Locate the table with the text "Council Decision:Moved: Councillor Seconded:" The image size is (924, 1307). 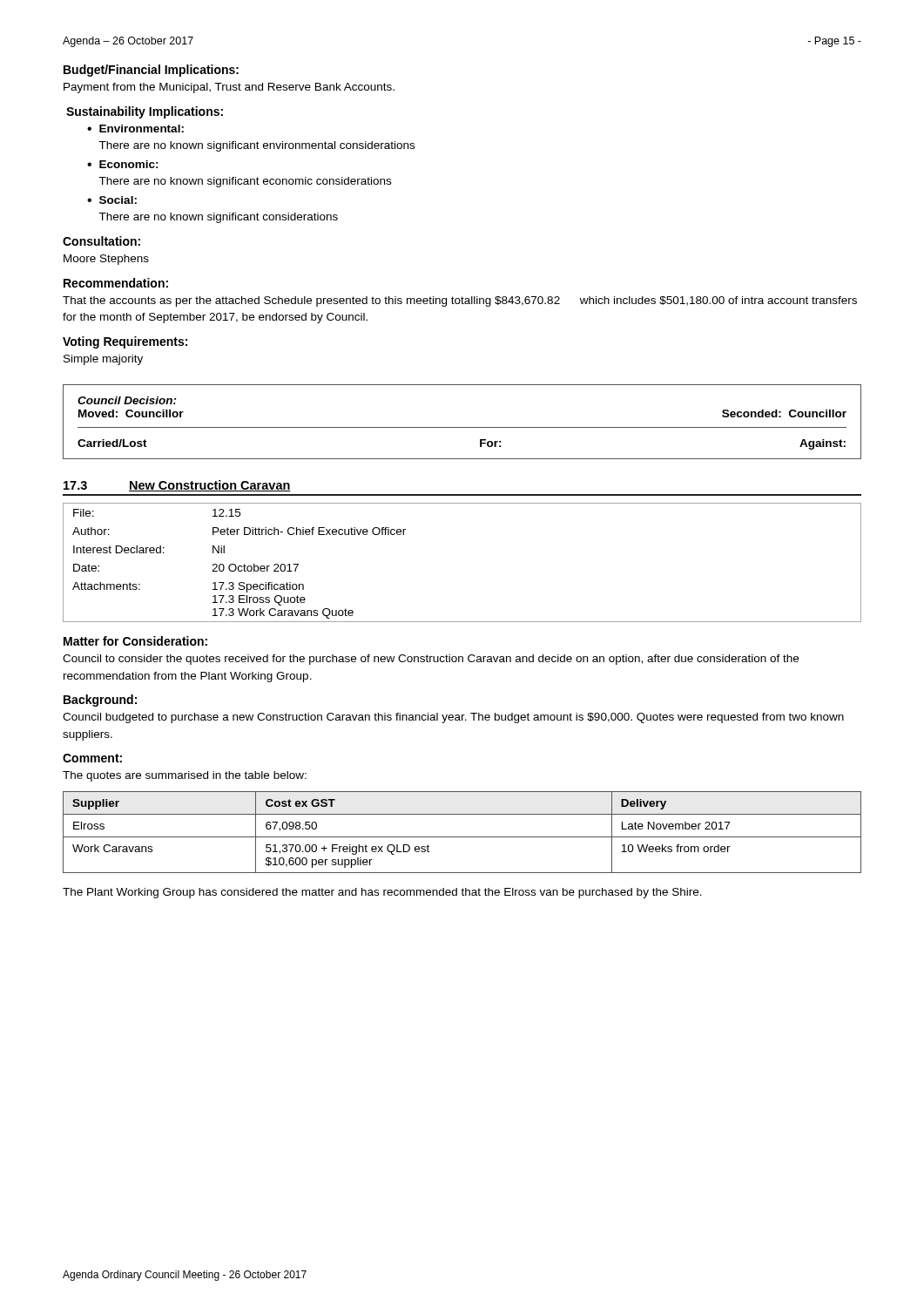coord(462,422)
